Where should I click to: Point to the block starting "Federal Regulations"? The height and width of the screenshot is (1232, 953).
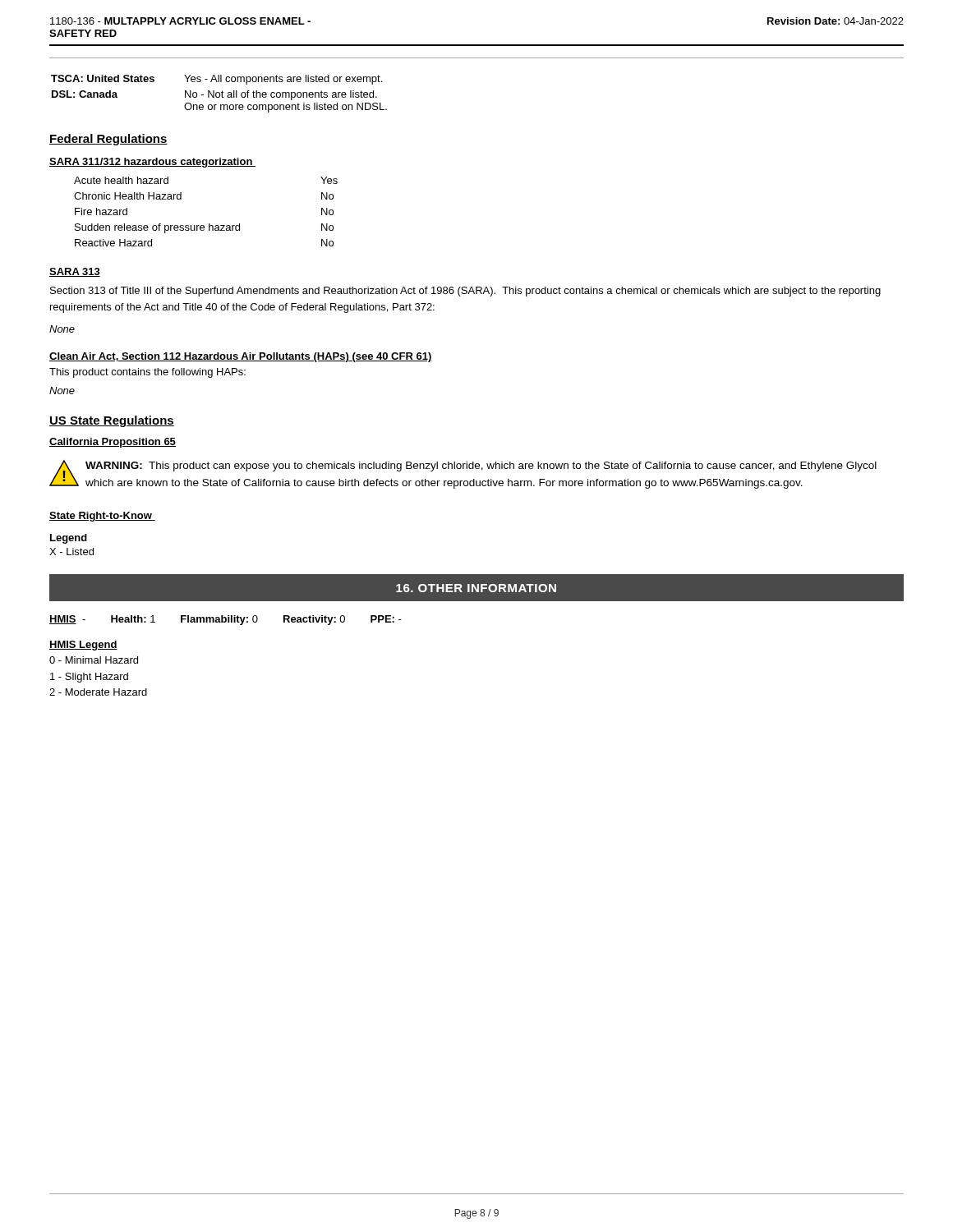click(x=108, y=138)
